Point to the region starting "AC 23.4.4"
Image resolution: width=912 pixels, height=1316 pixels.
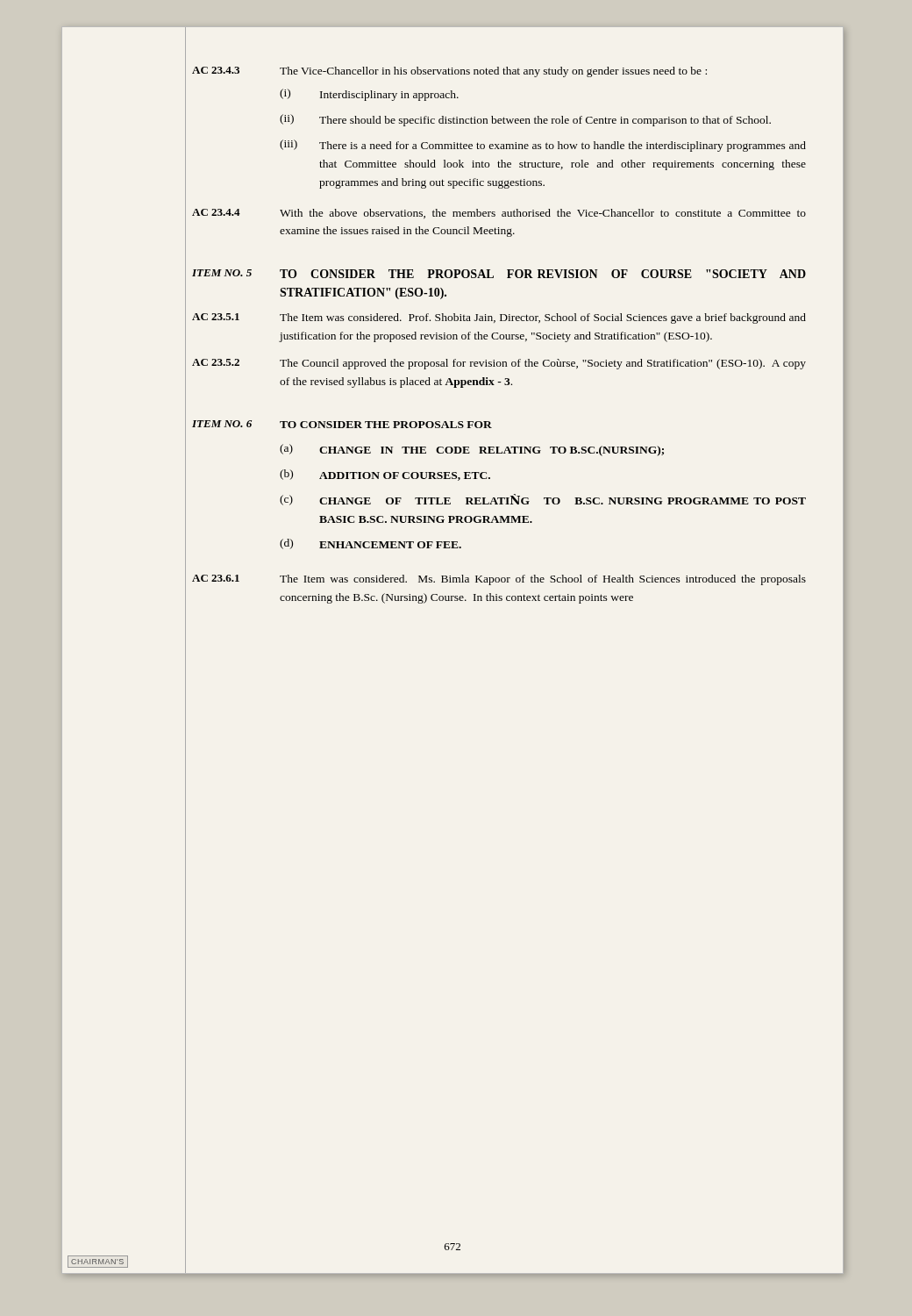(x=216, y=211)
